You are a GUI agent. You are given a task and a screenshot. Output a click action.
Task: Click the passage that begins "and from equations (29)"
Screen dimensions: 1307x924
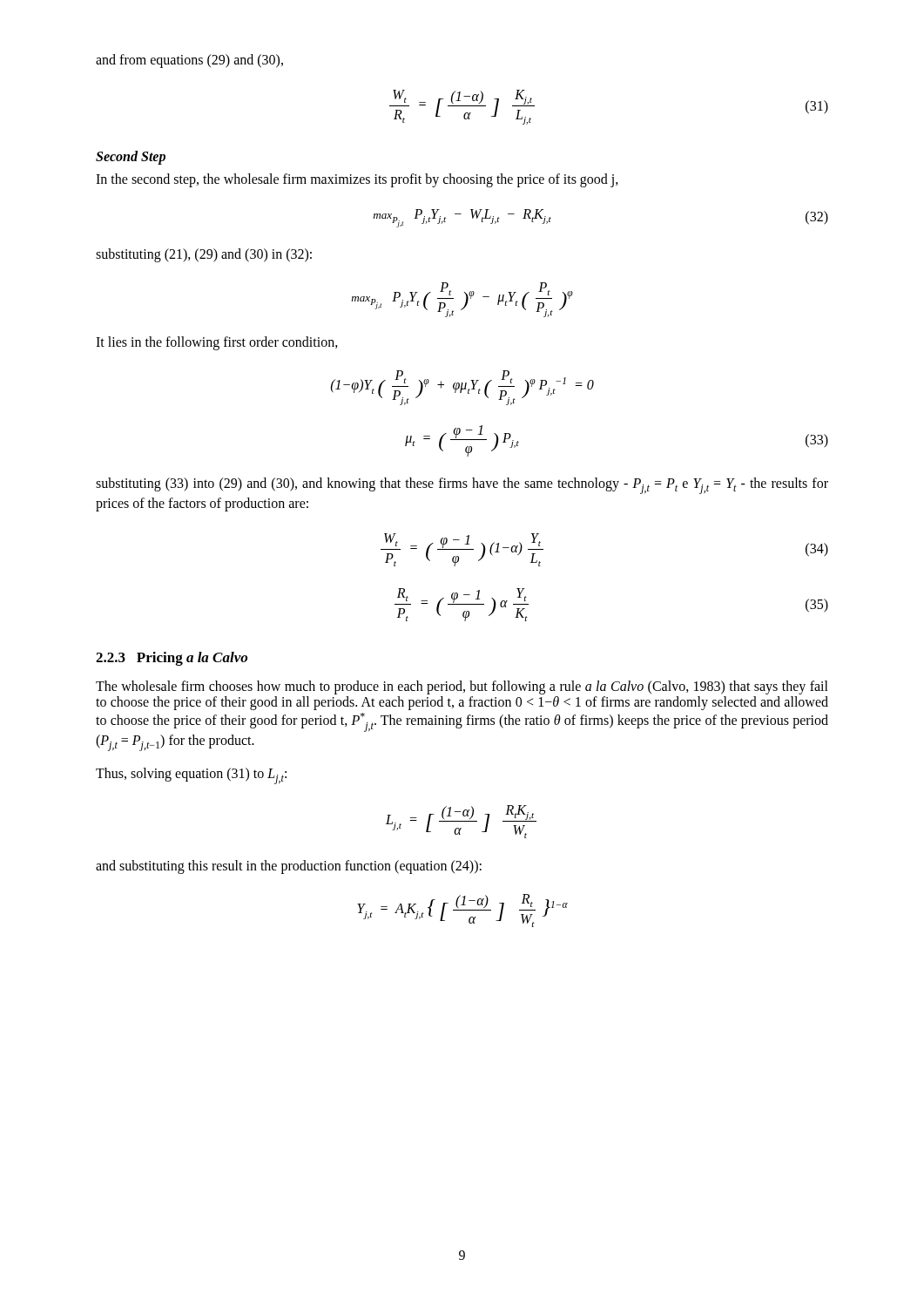click(190, 60)
